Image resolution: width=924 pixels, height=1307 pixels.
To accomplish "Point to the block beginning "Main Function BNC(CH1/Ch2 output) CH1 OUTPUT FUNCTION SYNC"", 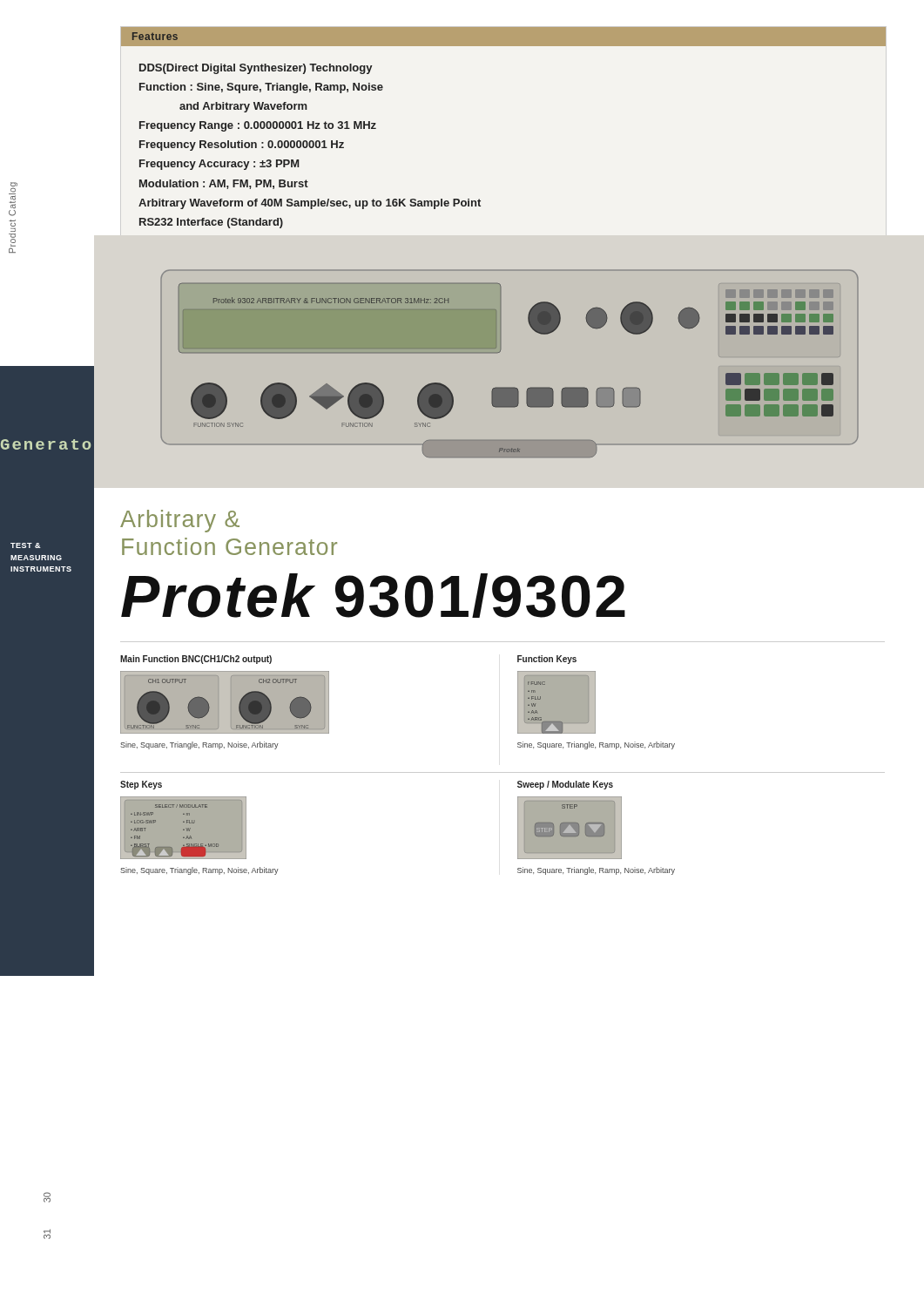I will 301,702.
